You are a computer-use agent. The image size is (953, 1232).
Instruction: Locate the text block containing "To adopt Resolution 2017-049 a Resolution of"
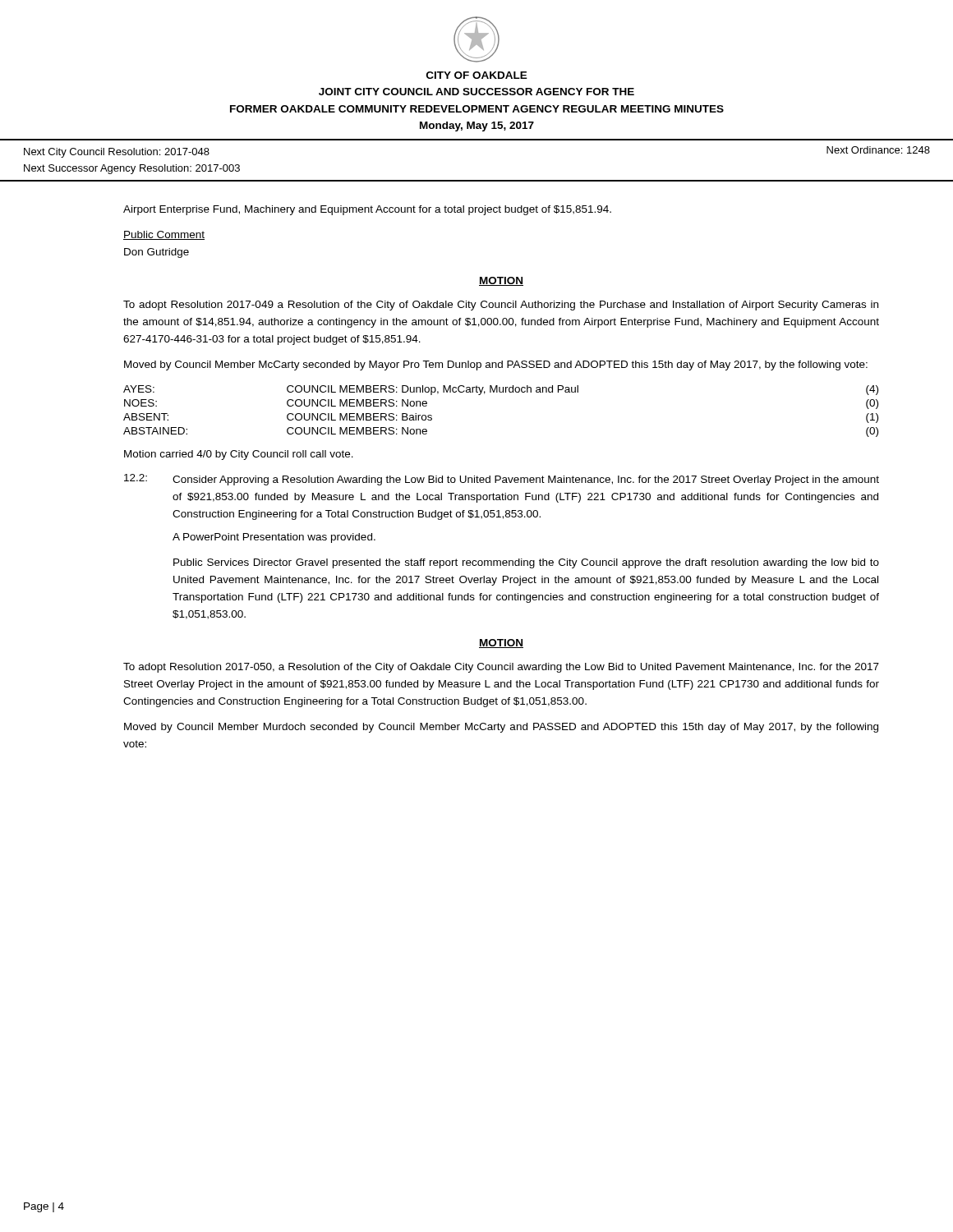click(501, 321)
